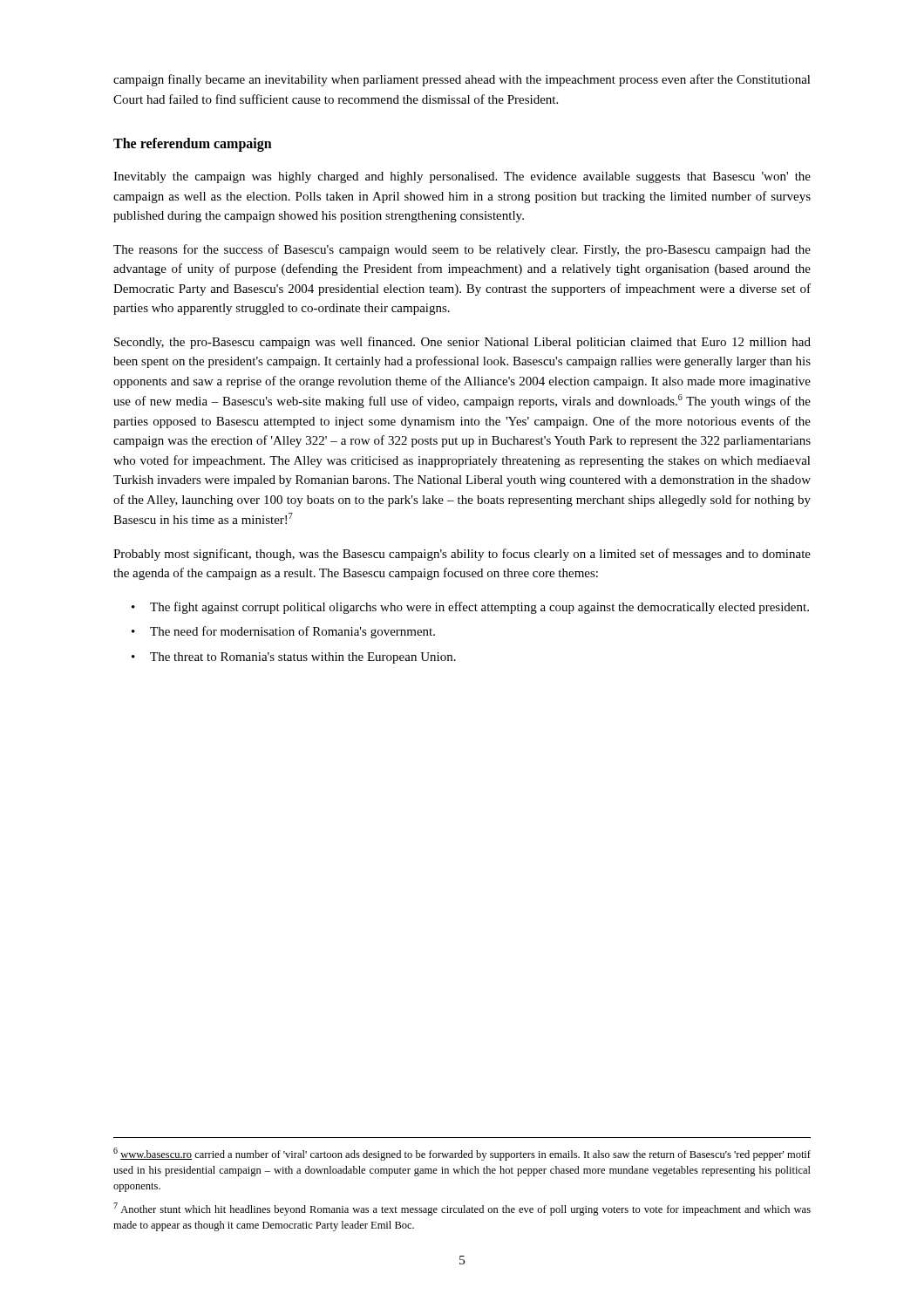The height and width of the screenshot is (1308, 924).
Task: Find the text block that says "Inevitably the campaign was"
Action: click(x=462, y=196)
